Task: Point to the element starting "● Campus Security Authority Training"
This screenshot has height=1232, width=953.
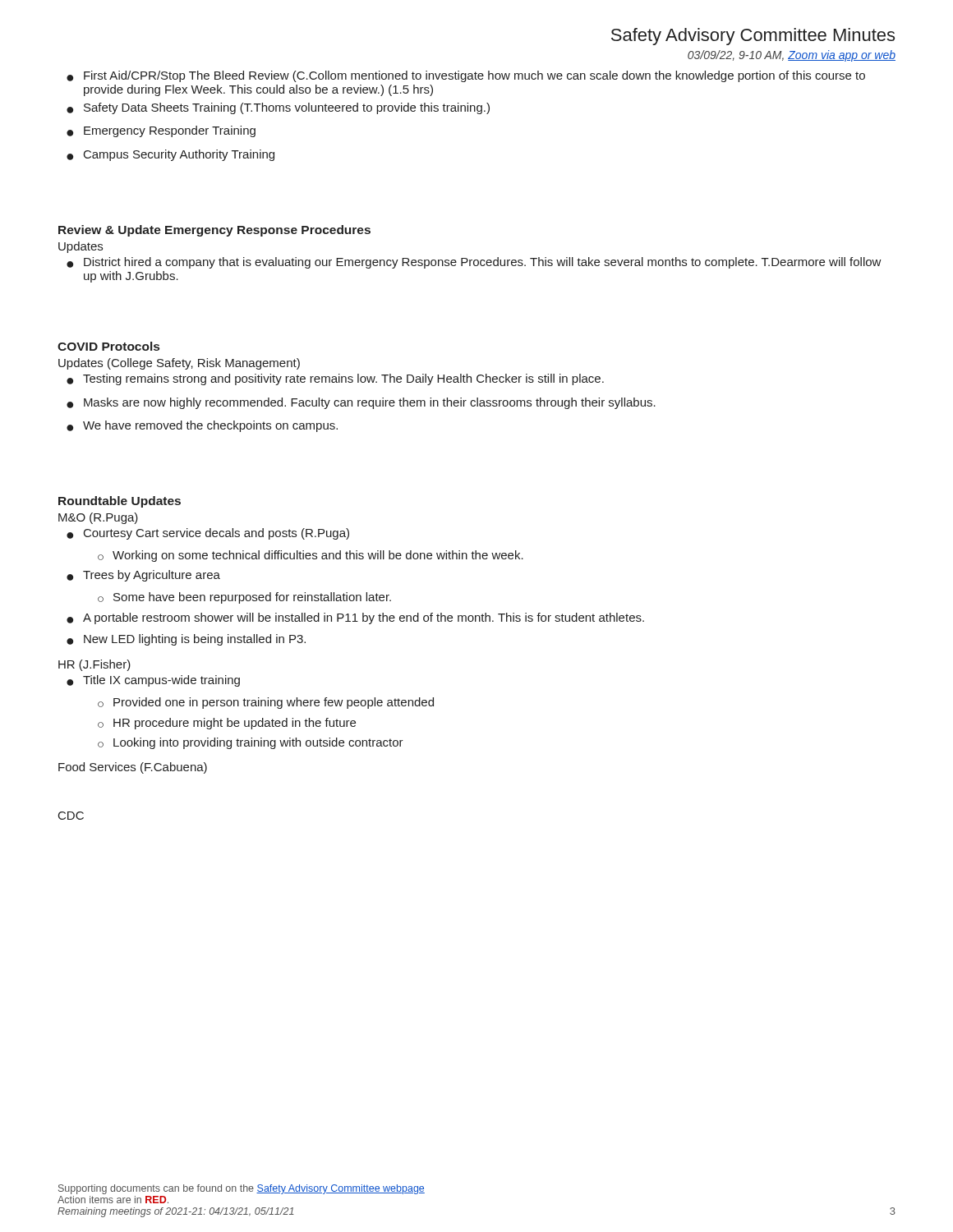Action: point(171,156)
